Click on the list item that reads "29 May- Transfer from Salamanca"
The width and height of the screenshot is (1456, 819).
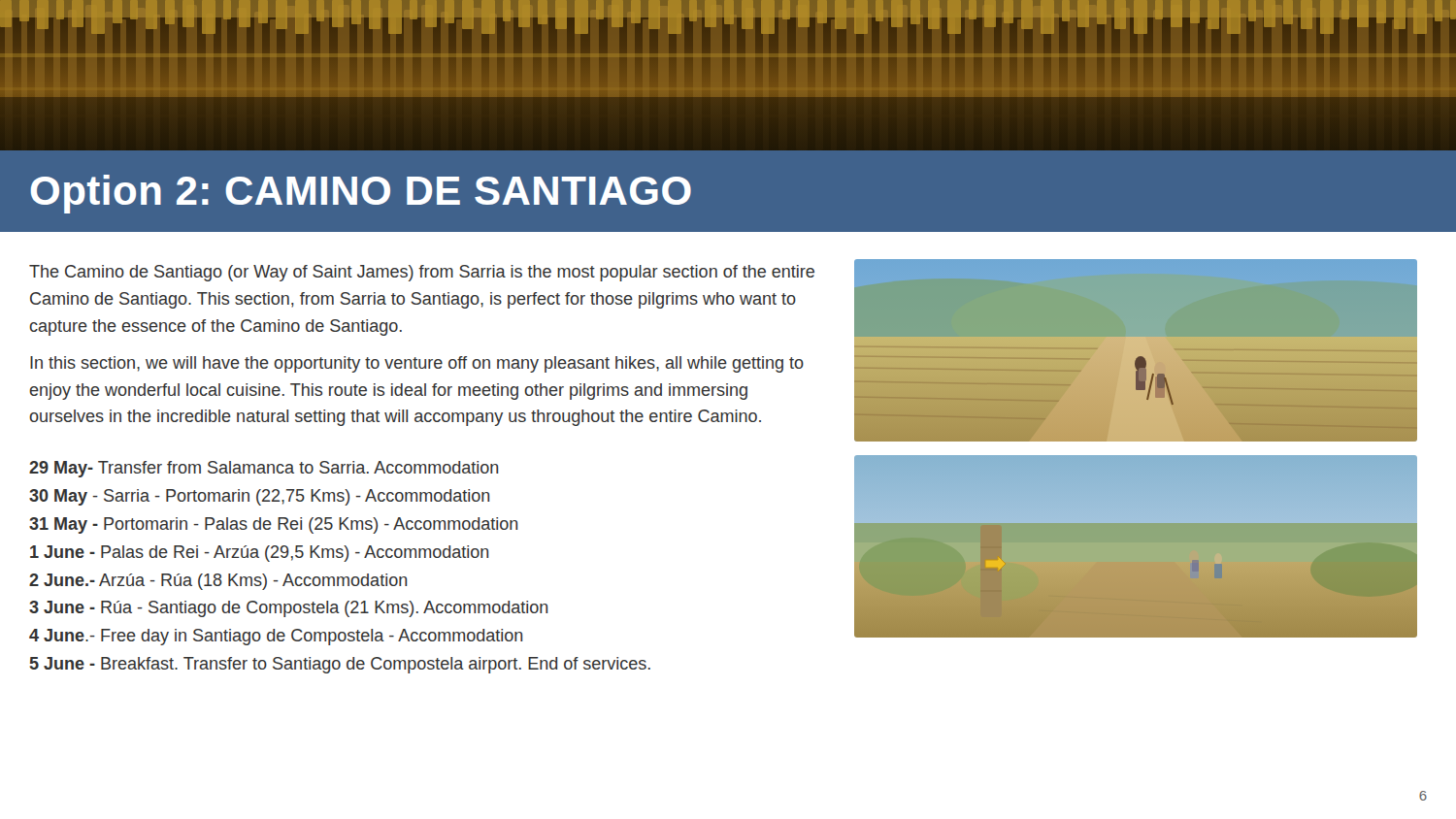pyautogui.click(x=264, y=468)
